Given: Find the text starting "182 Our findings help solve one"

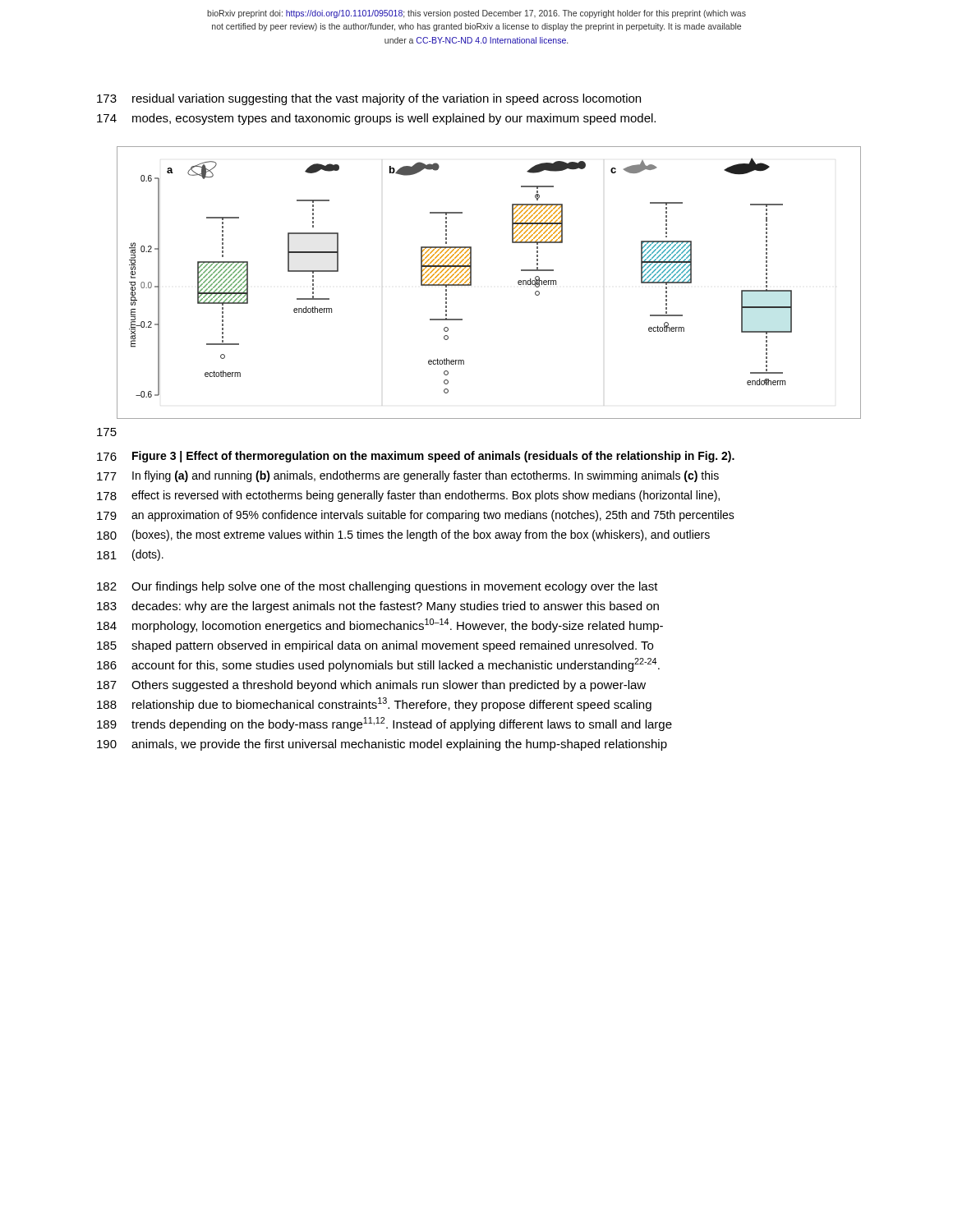Looking at the screenshot, I should (476, 586).
